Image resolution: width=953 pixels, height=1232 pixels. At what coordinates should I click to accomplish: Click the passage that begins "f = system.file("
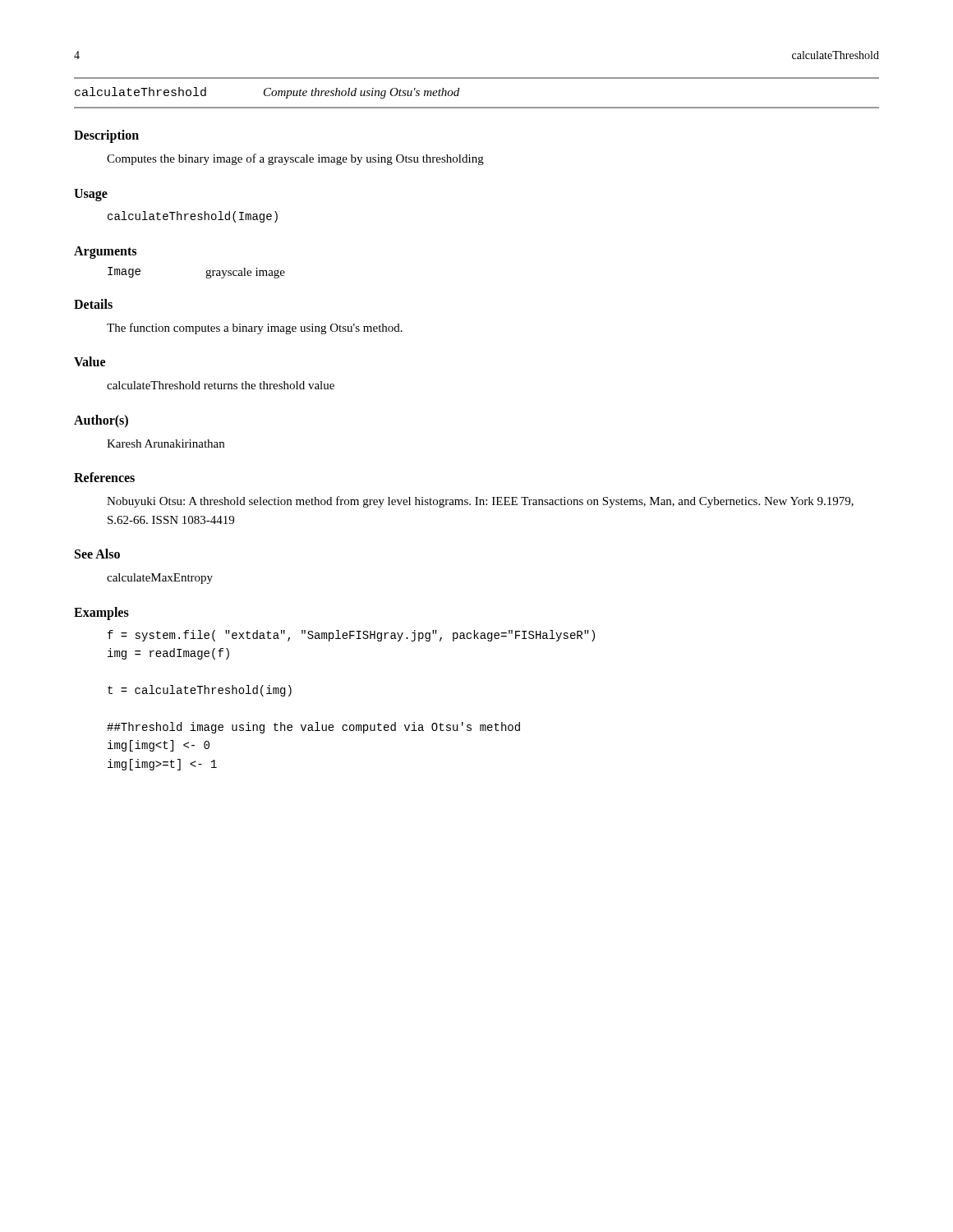tap(351, 636)
